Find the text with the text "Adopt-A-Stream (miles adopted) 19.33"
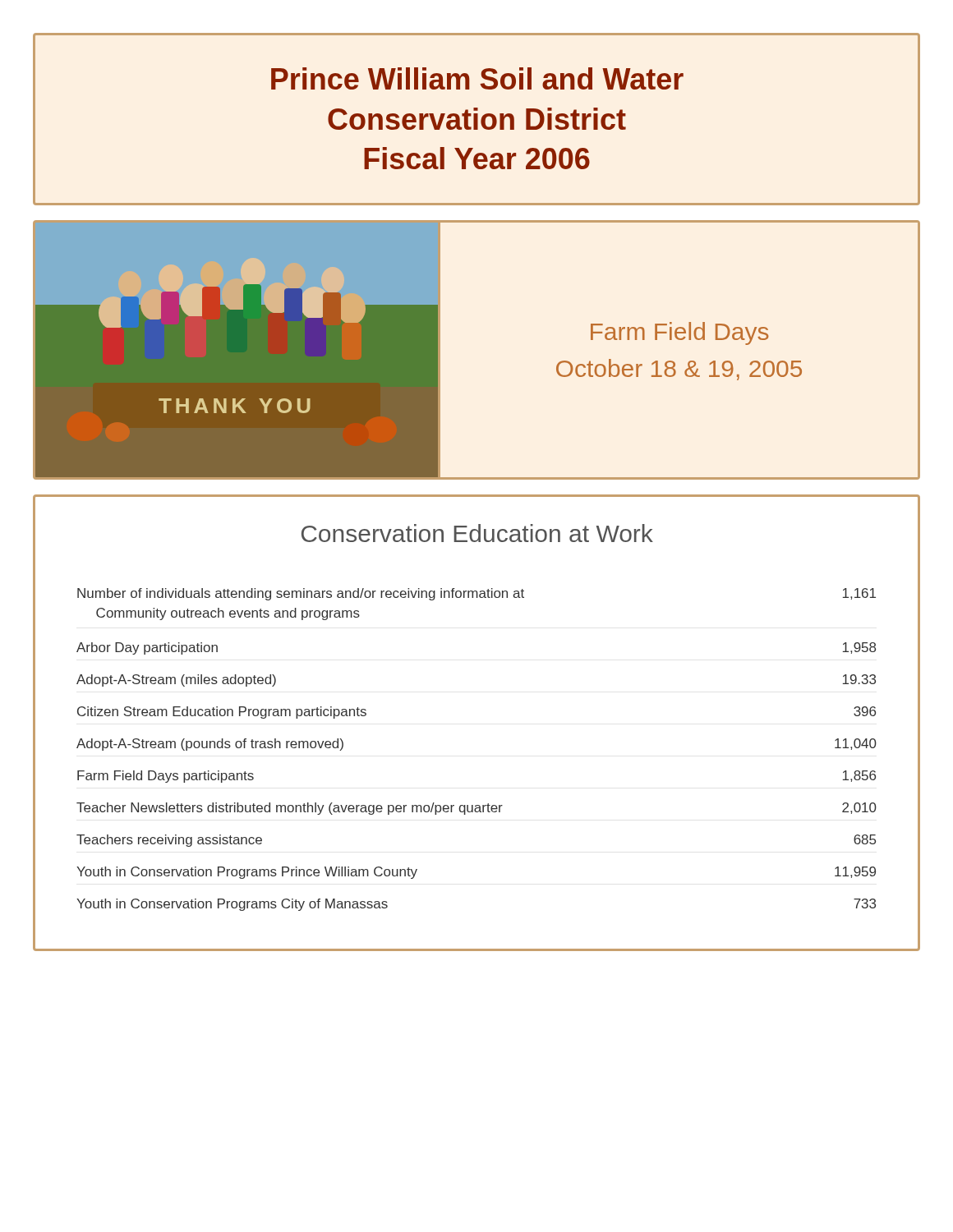The height and width of the screenshot is (1232, 953). [170, 680]
